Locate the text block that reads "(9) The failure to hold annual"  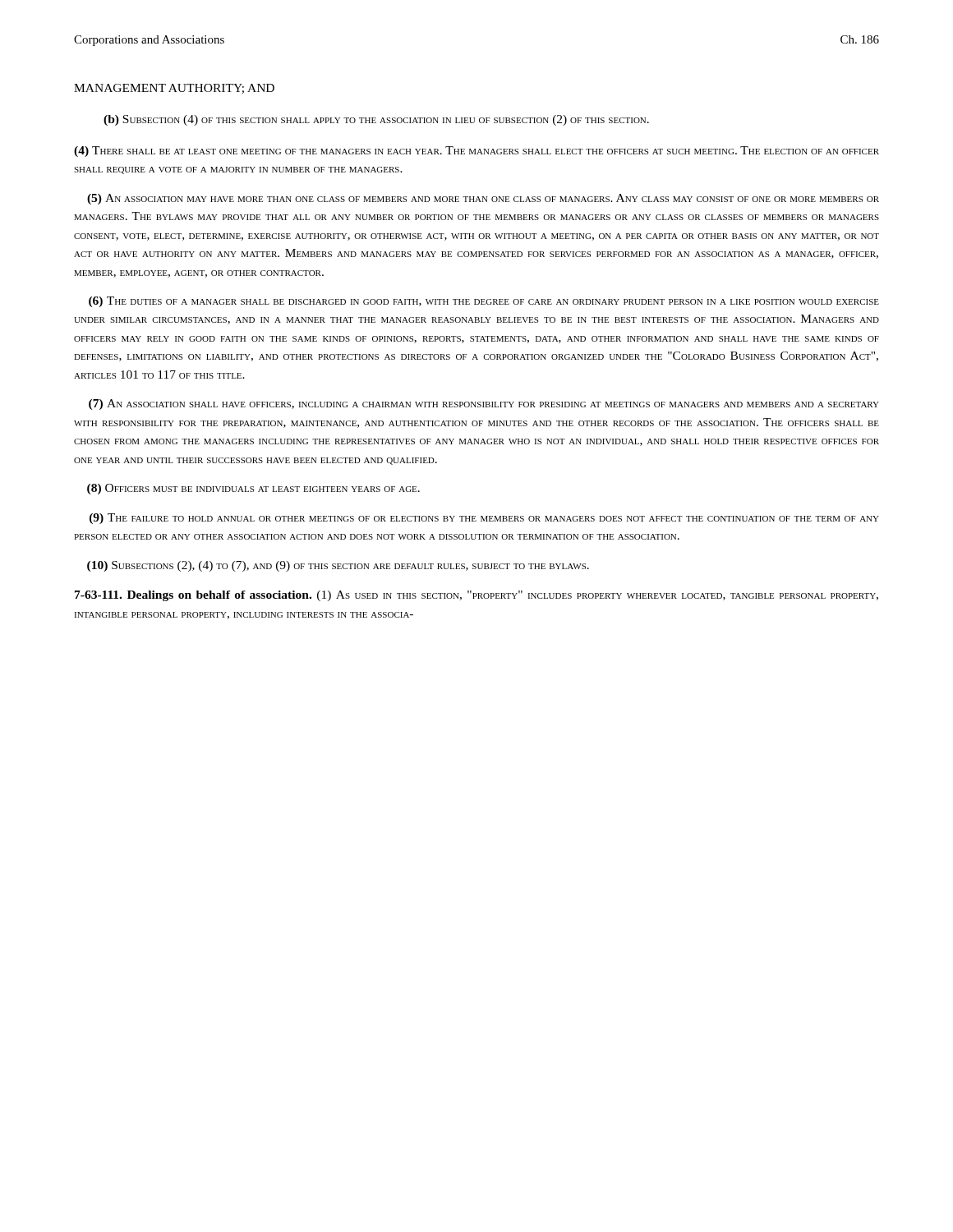pos(476,527)
